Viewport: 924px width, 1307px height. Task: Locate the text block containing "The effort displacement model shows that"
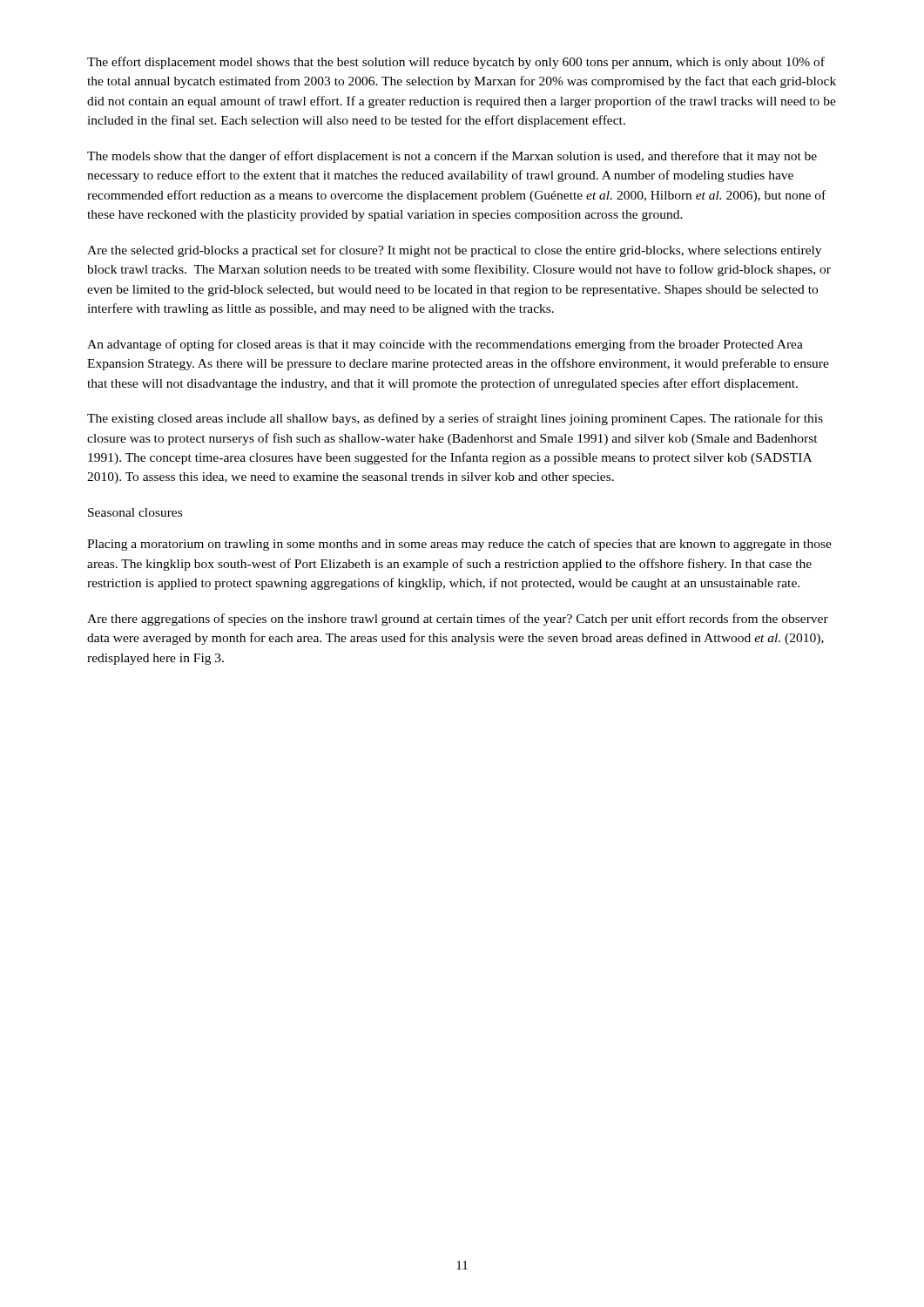click(462, 91)
